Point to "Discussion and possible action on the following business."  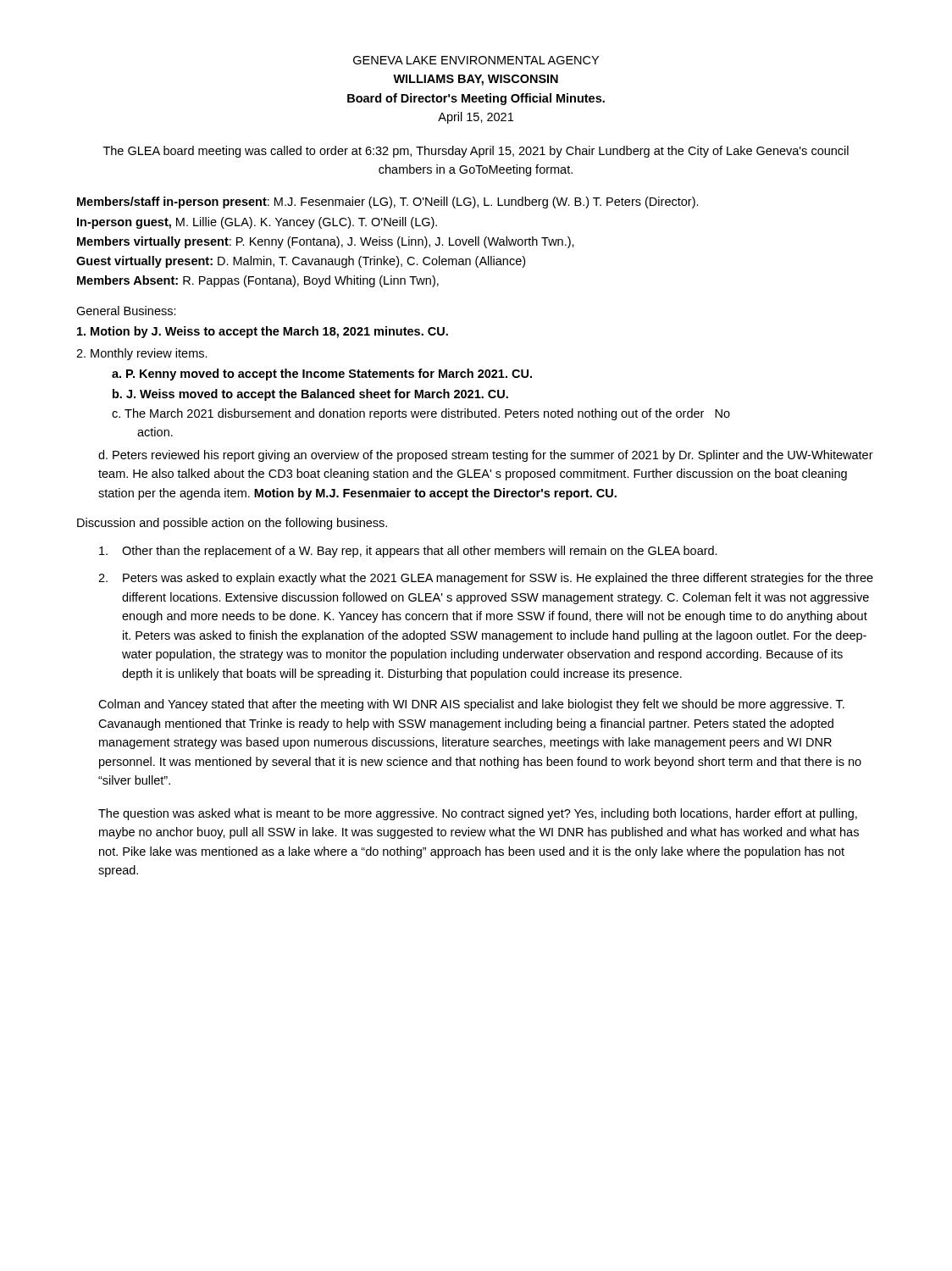tap(232, 523)
